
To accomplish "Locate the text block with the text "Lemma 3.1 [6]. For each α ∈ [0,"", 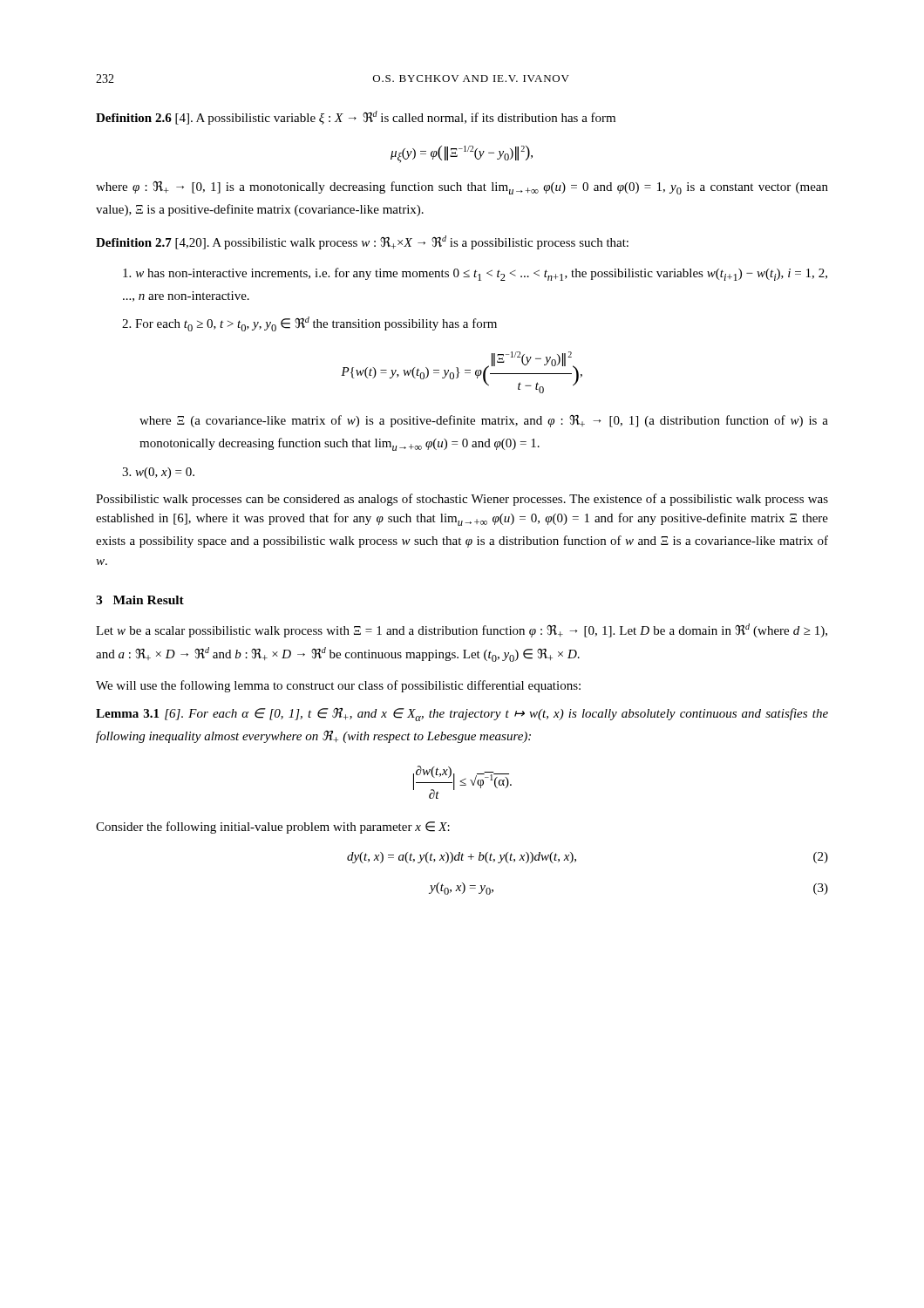I will point(462,727).
